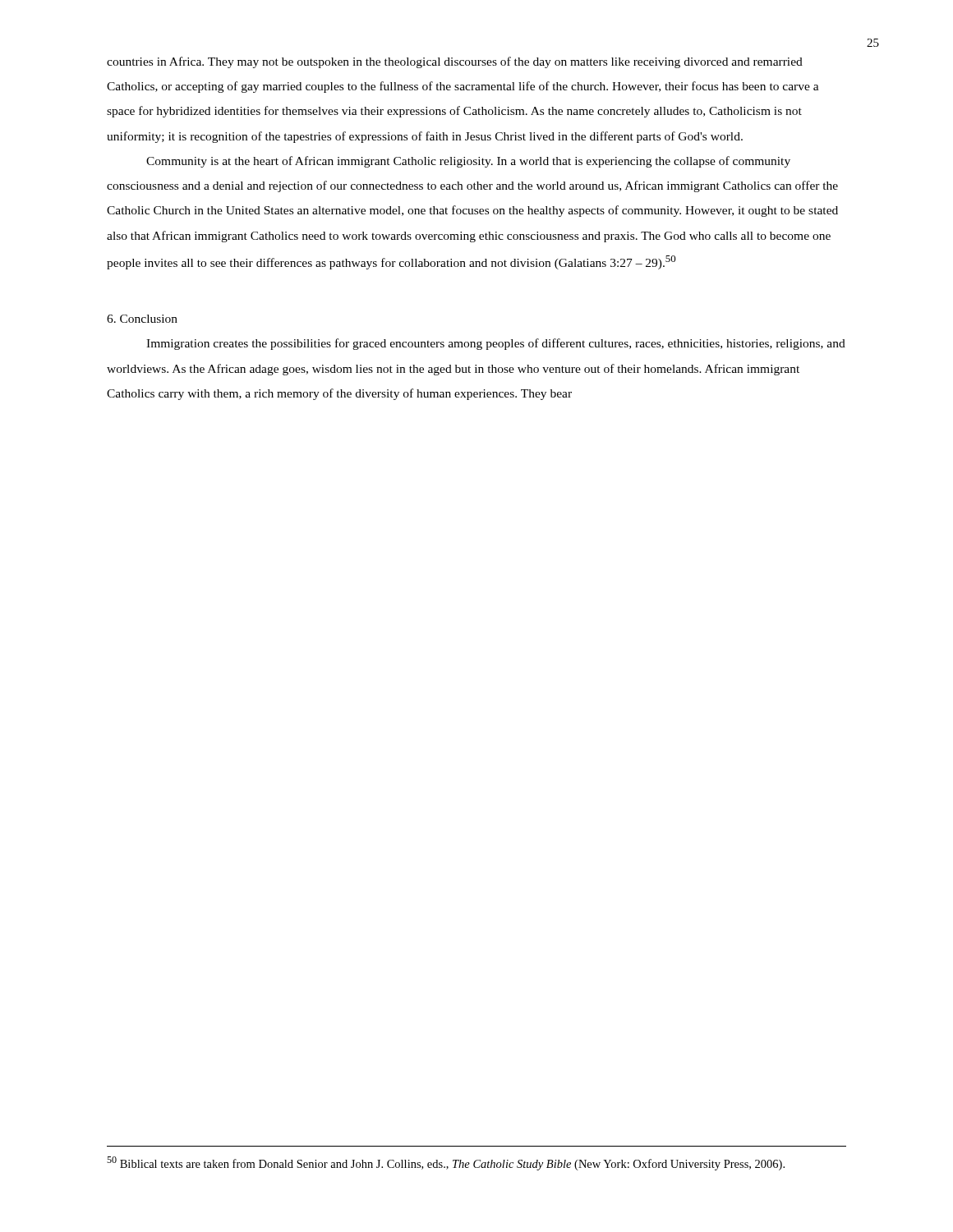Viewport: 953px width, 1232px height.
Task: Click on the text block that reads "Community is at the heart of African"
Action: [472, 211]
